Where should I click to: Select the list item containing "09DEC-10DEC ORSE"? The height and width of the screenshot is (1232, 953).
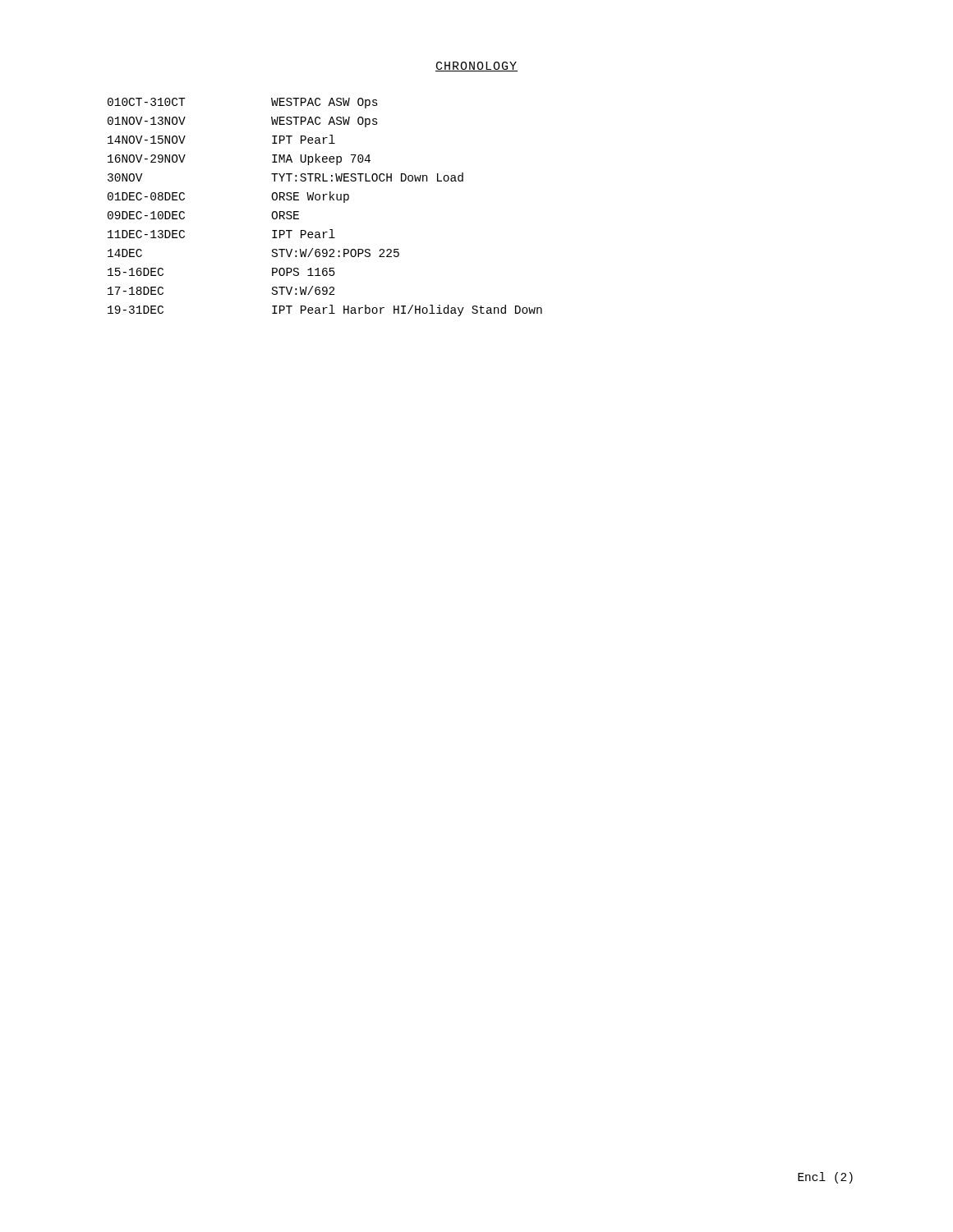tap(137, 215)
